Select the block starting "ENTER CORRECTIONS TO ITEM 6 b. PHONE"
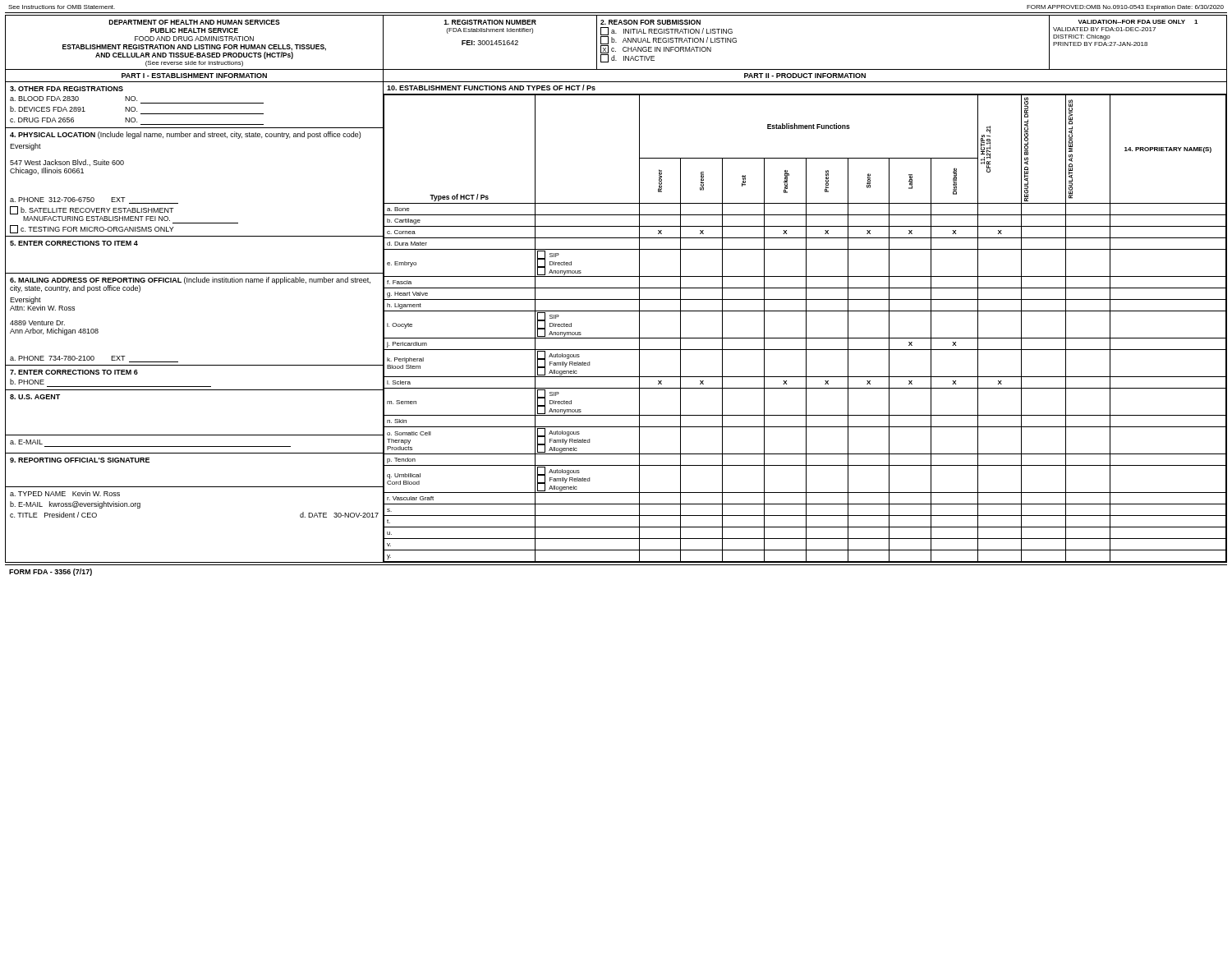Screen dimensions: 953x1232 point(194,377)
